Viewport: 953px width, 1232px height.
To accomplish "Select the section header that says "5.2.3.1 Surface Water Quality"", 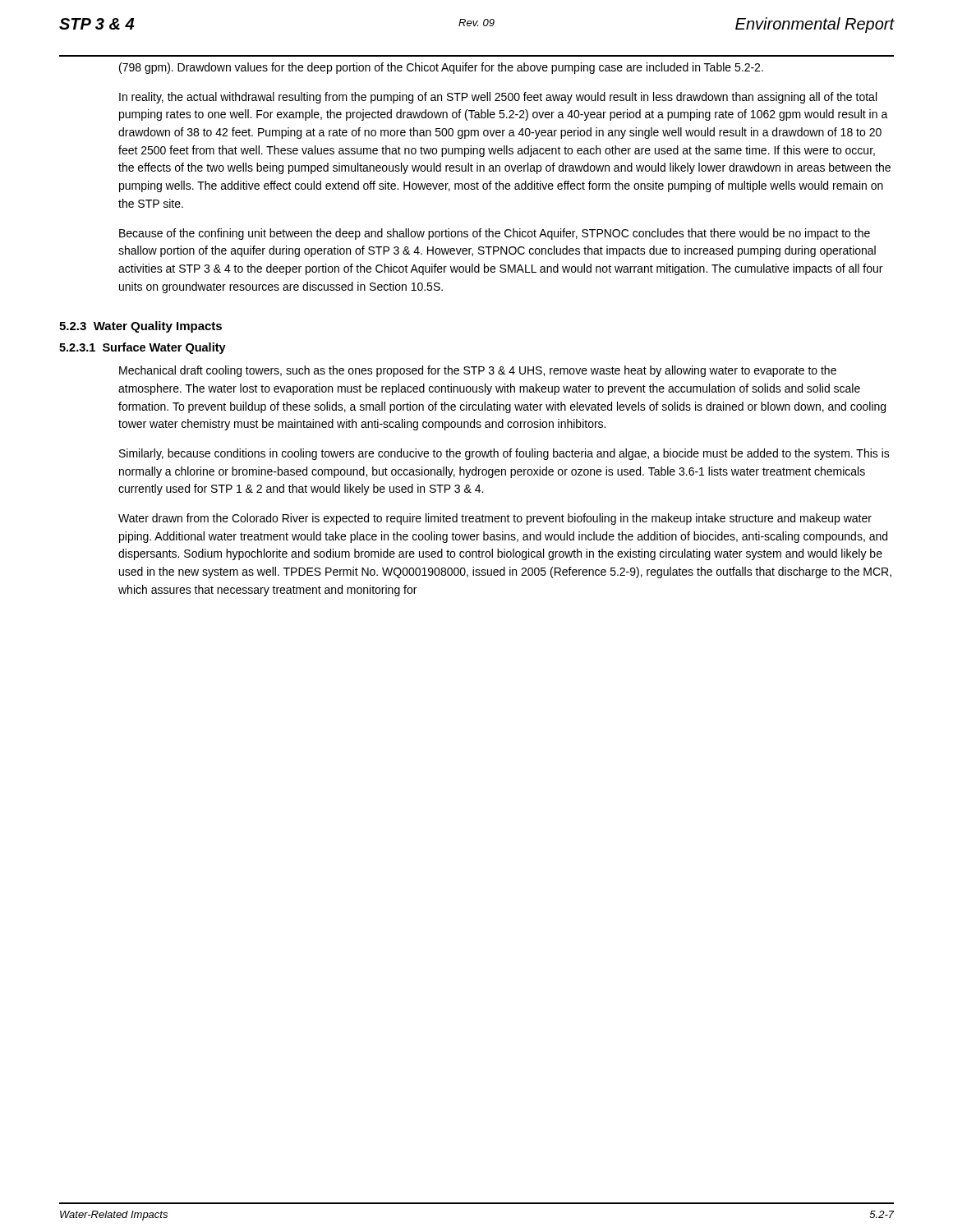I will (142, 348).
